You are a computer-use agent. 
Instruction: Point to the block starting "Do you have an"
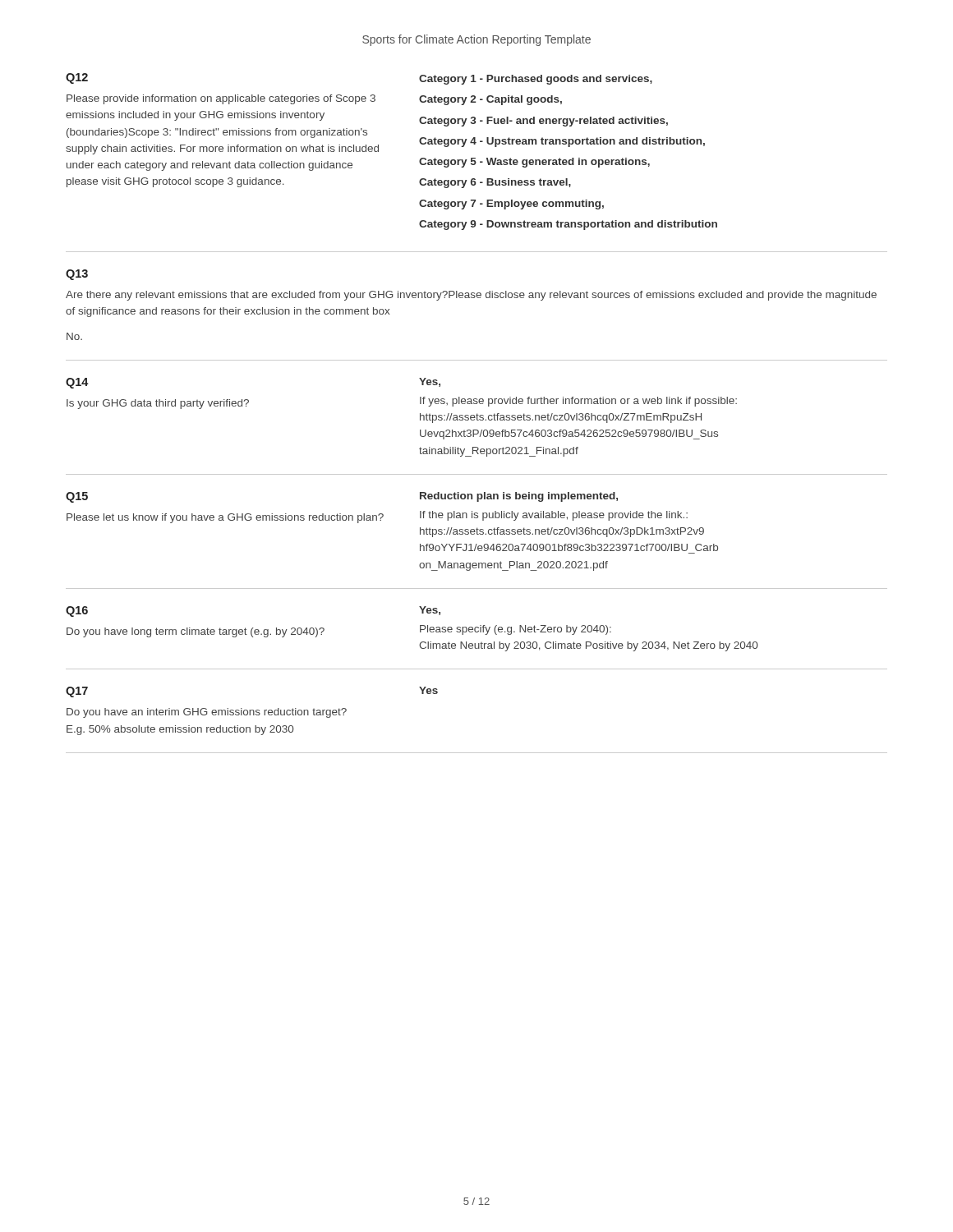(206, 720)
